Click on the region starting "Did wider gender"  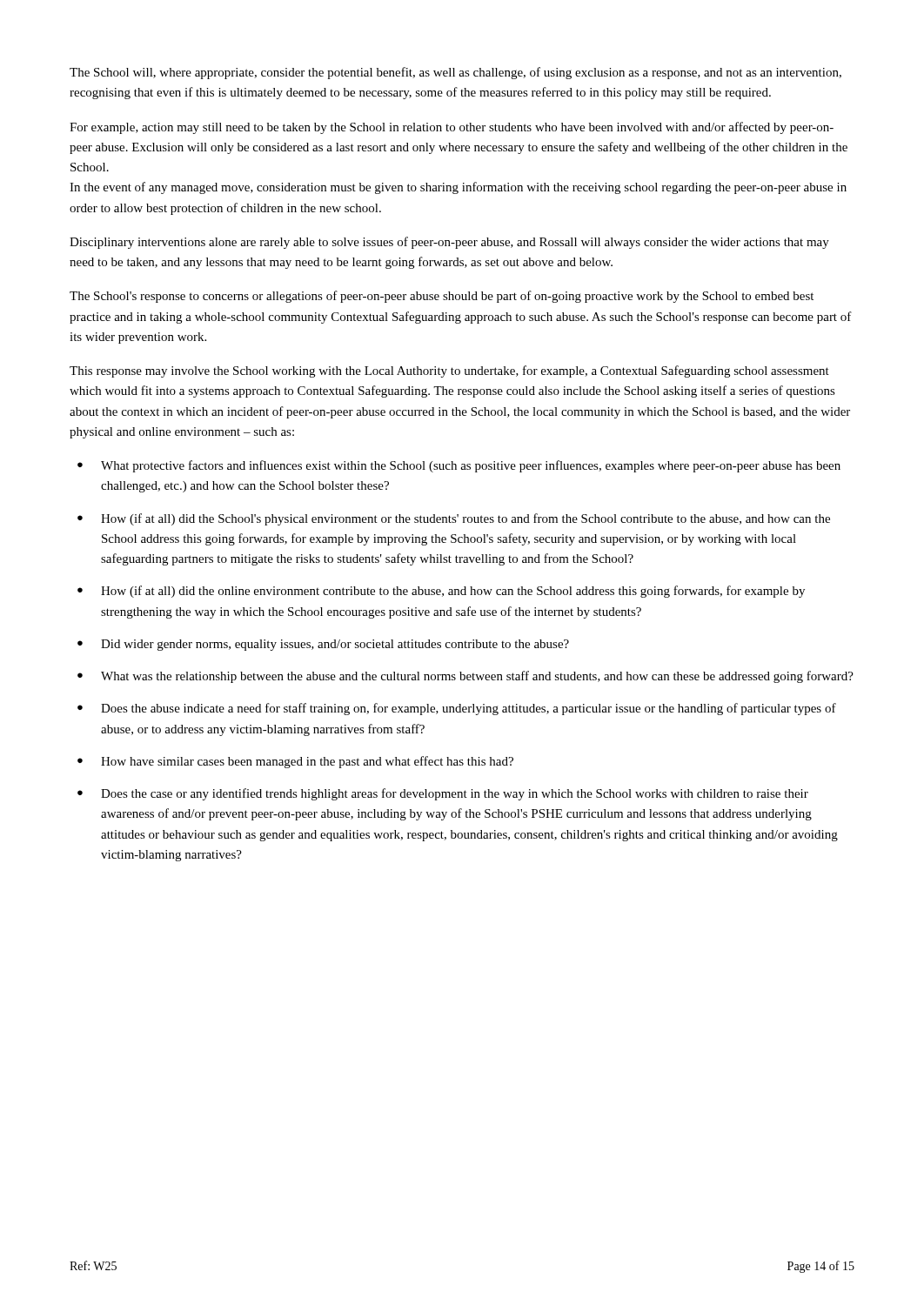462,644
